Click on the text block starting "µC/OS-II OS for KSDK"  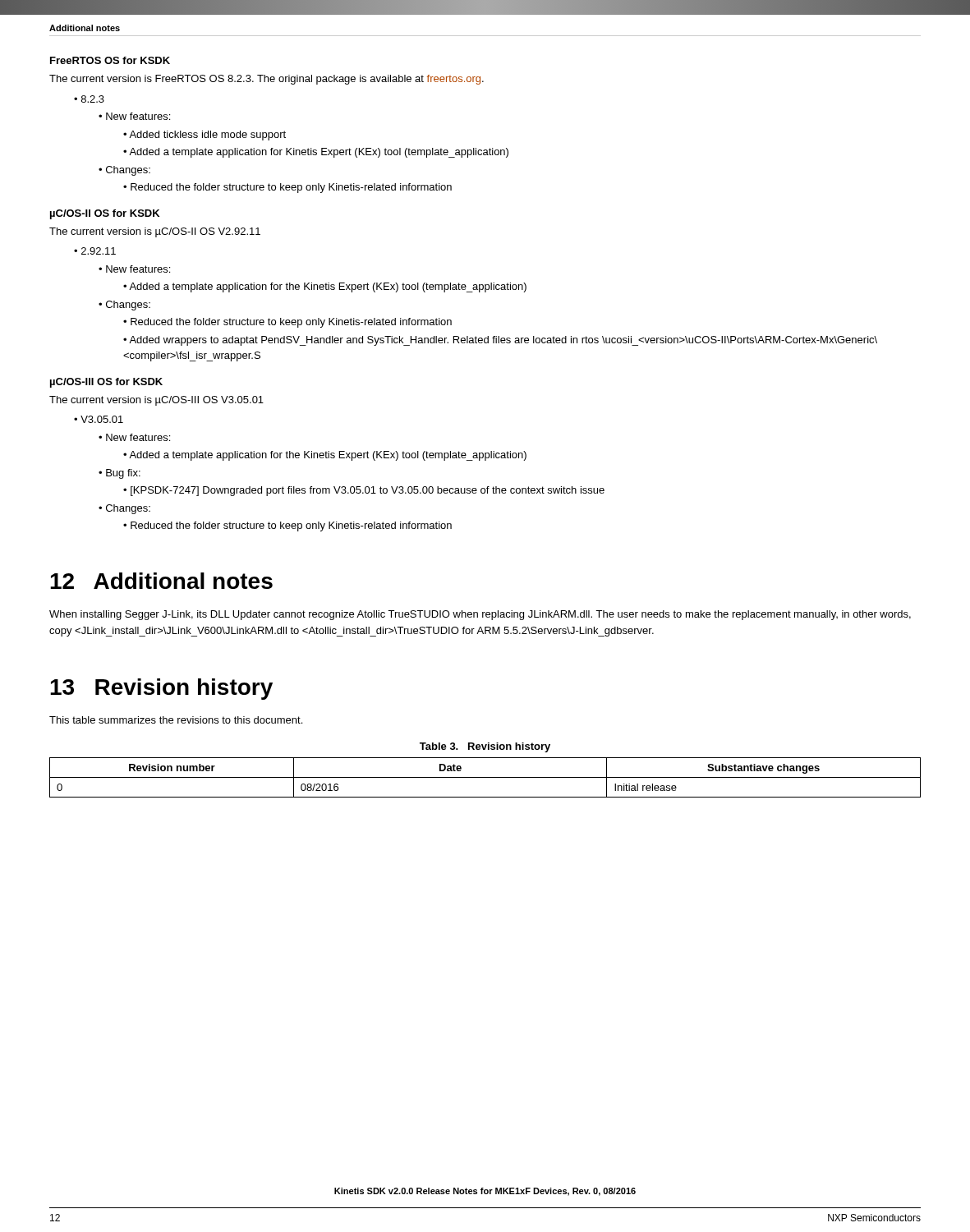[105, 213]
